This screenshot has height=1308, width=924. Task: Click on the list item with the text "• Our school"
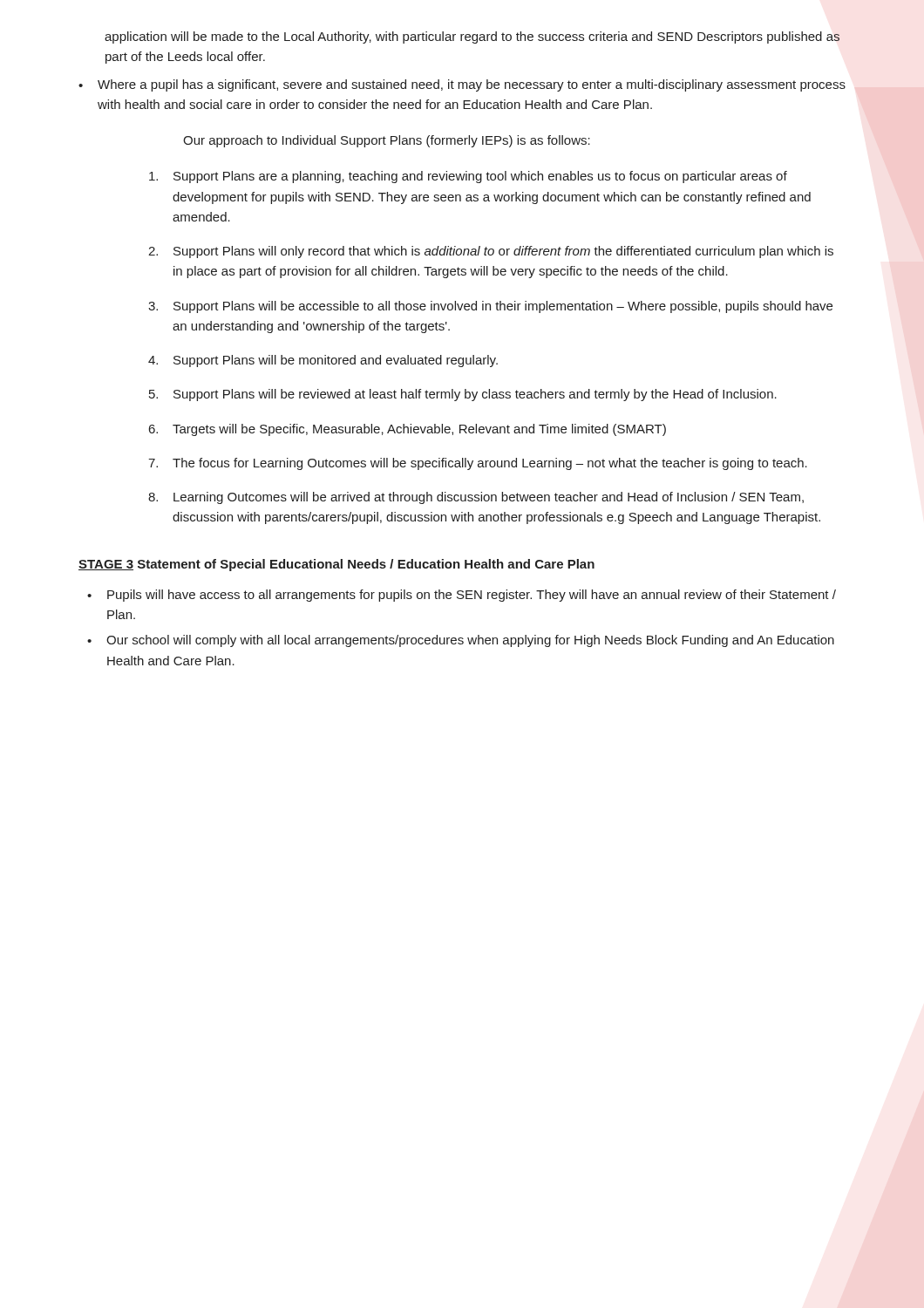pos(466,650)
